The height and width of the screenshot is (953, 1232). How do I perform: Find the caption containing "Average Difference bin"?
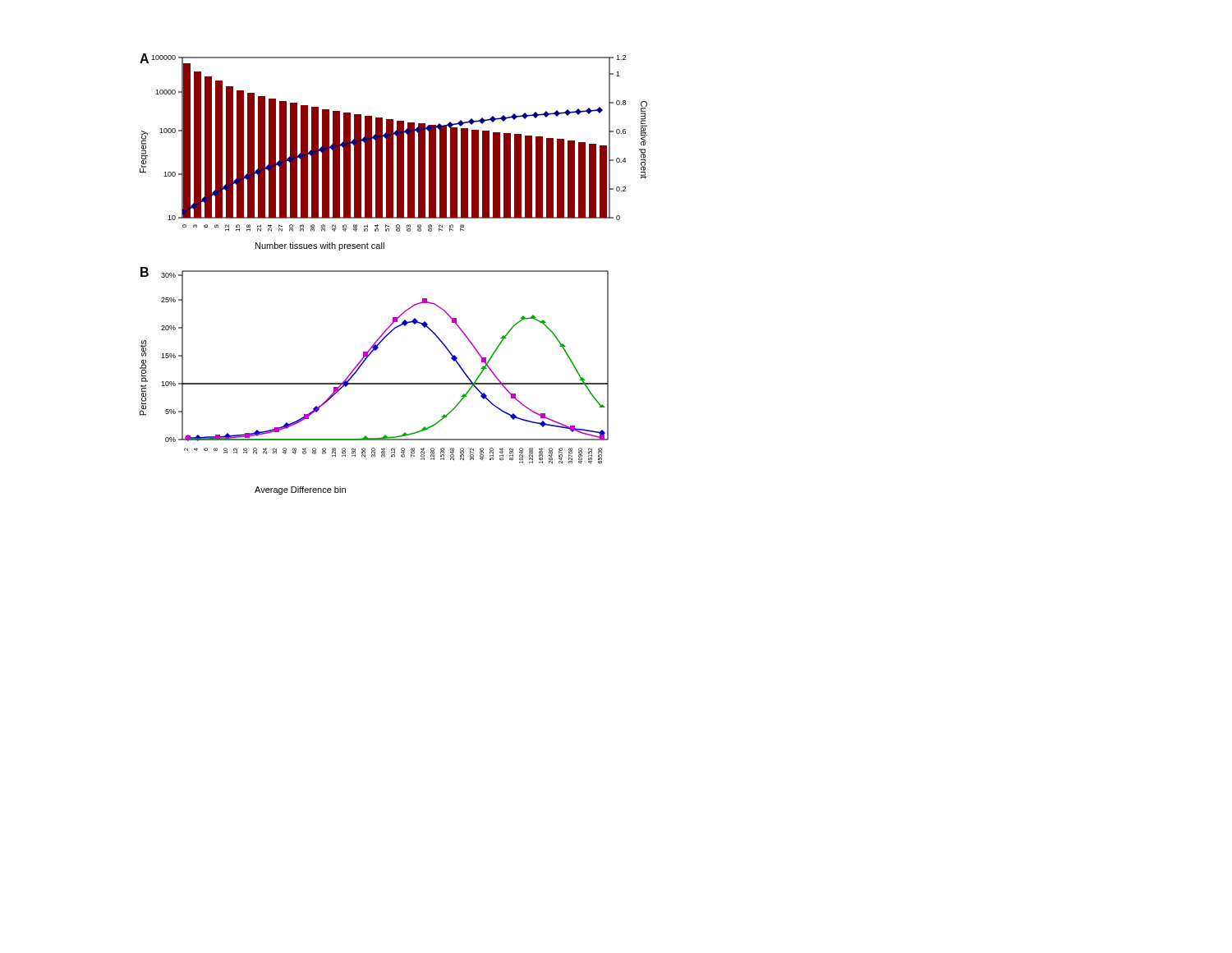[x=300, y=490]
